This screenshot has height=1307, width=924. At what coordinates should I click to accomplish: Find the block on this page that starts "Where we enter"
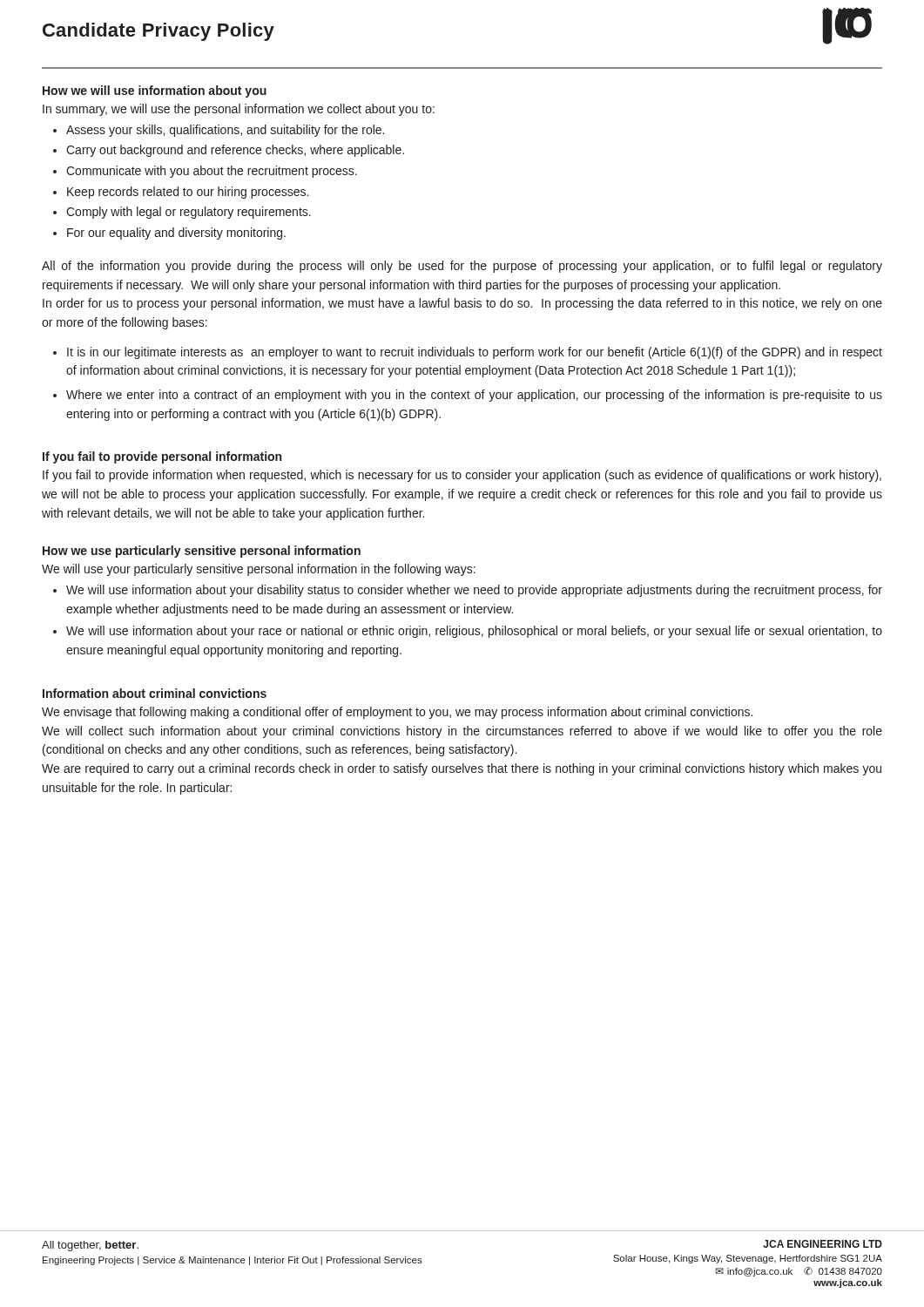click(474, 404)
